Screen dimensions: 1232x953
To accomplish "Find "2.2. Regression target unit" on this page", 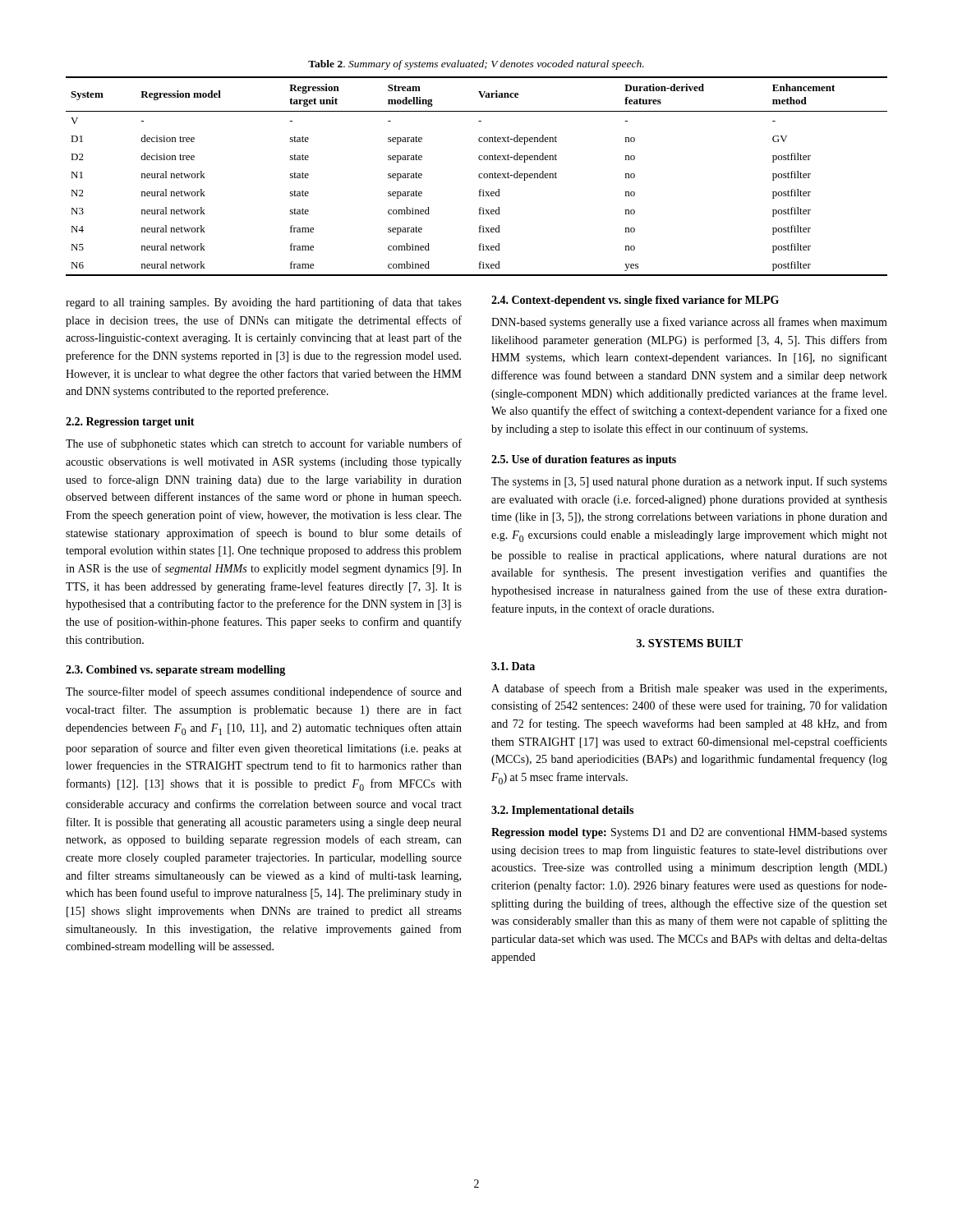I will pos(130,422).
